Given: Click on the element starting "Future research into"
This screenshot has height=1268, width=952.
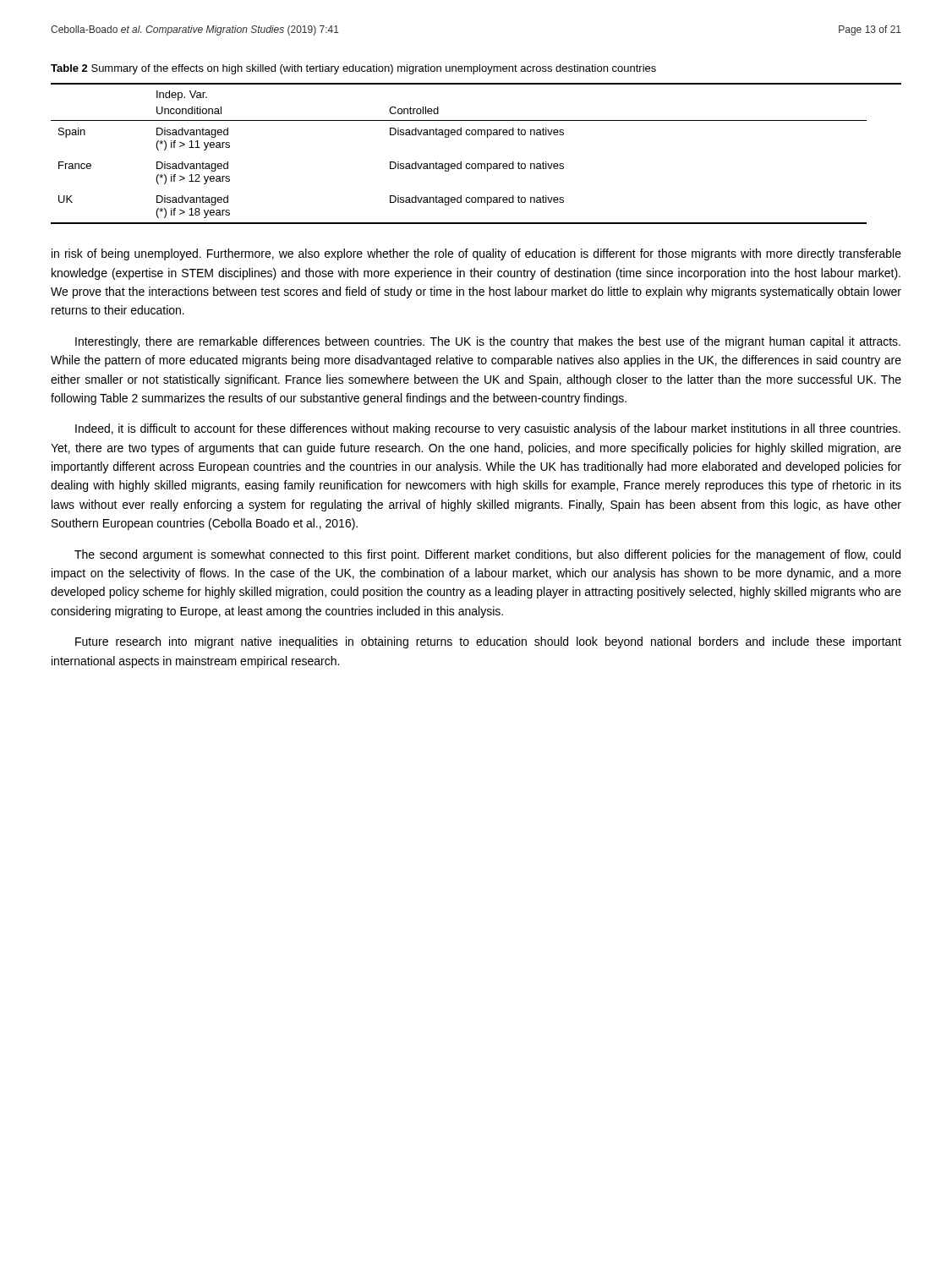Looking at the screenshot, I should 476,651.
